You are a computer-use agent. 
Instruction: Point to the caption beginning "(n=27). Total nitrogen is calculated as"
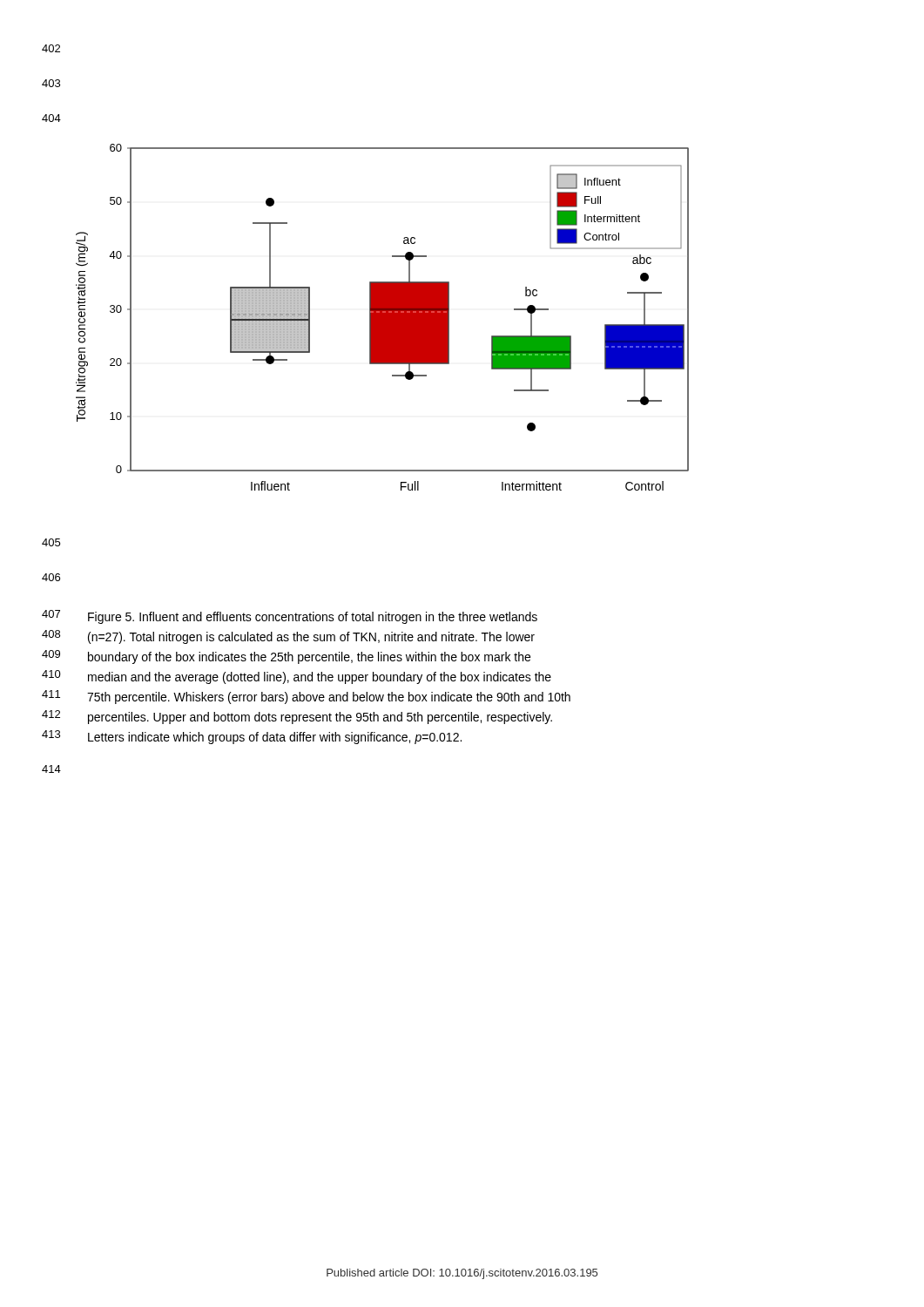click(x=311, y=637)
